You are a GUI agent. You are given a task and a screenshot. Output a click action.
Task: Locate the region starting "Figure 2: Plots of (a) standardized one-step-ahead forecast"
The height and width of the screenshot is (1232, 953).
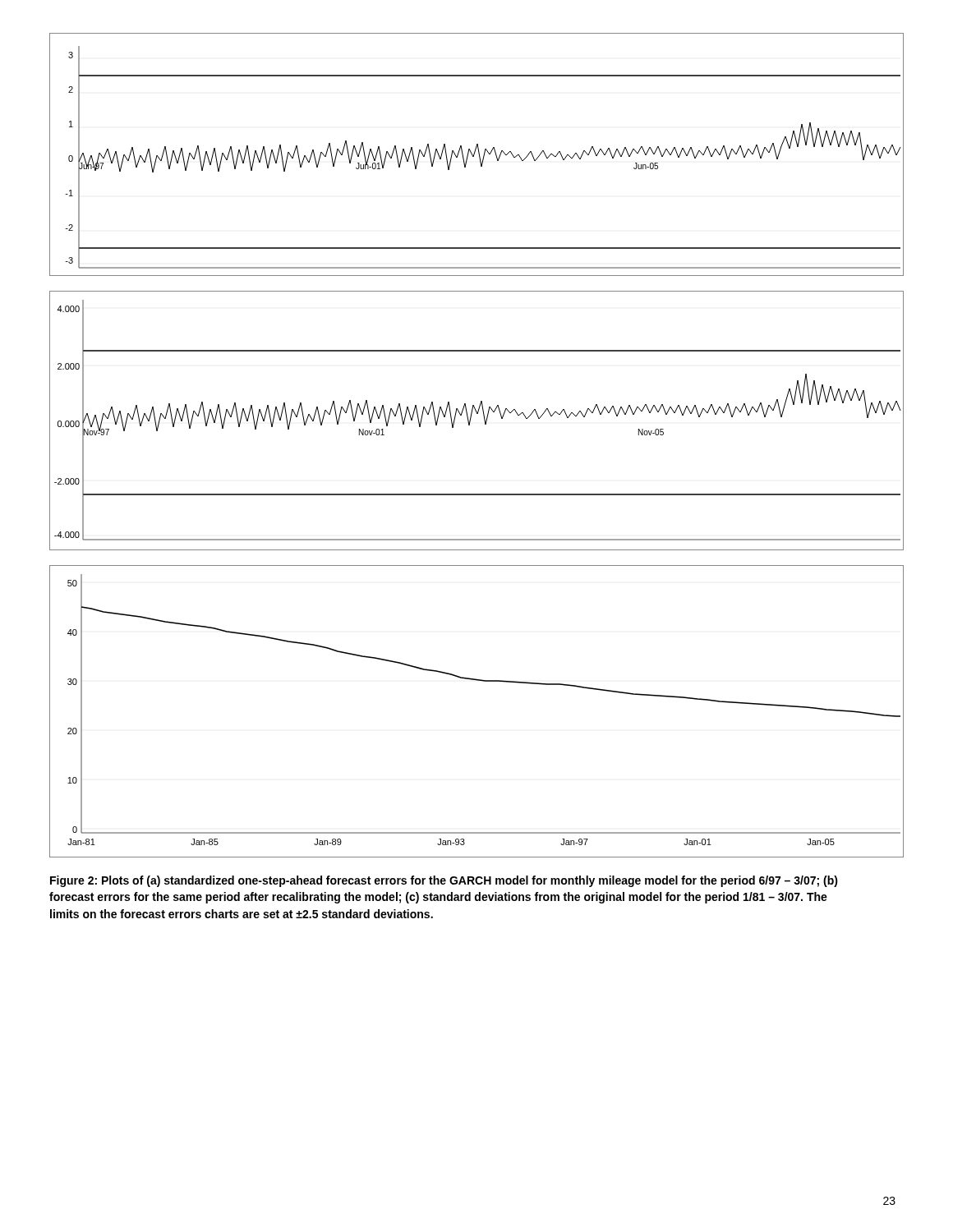(444, 897)
